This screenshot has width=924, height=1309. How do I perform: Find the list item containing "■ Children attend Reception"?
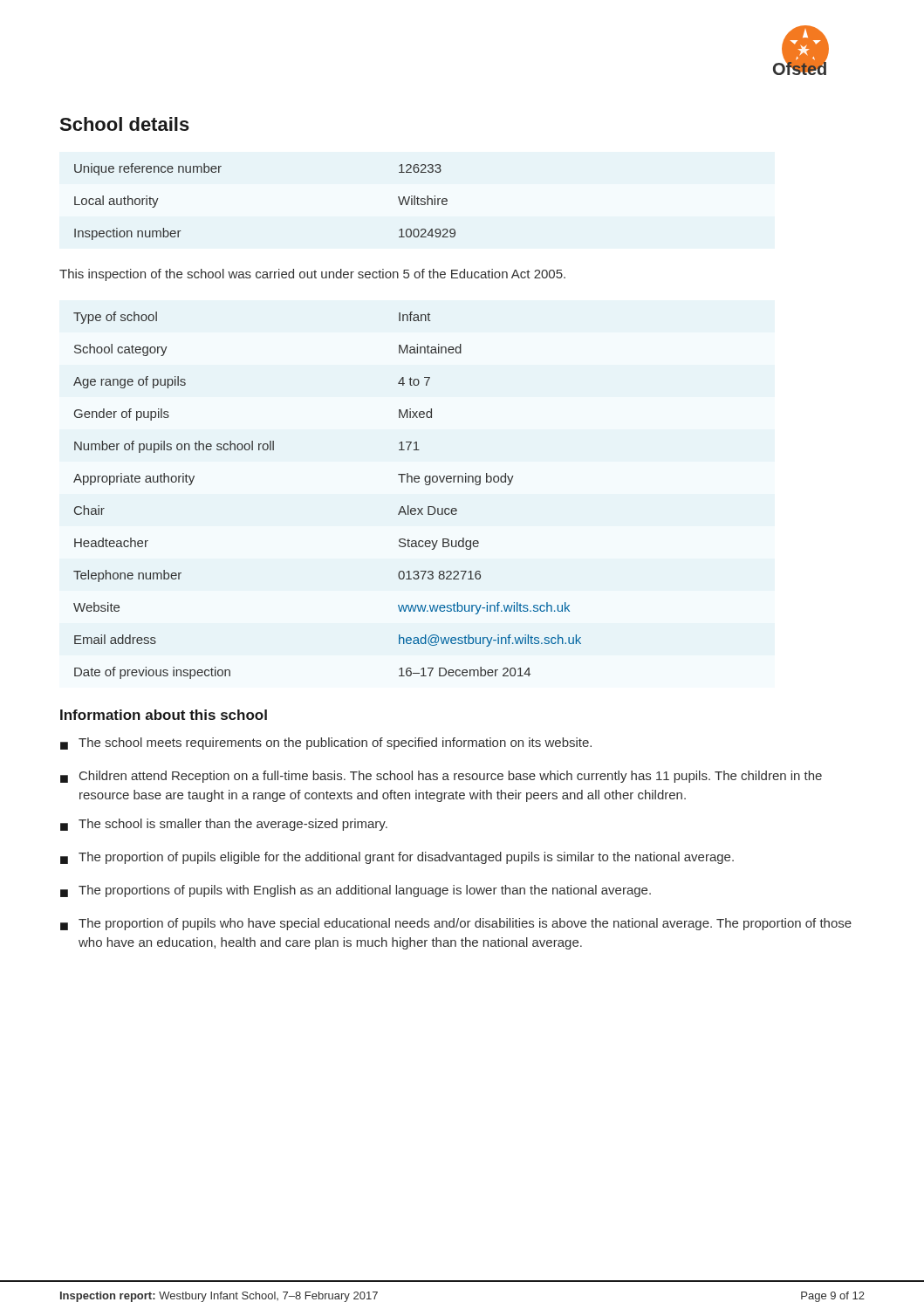tap(462, 785)
